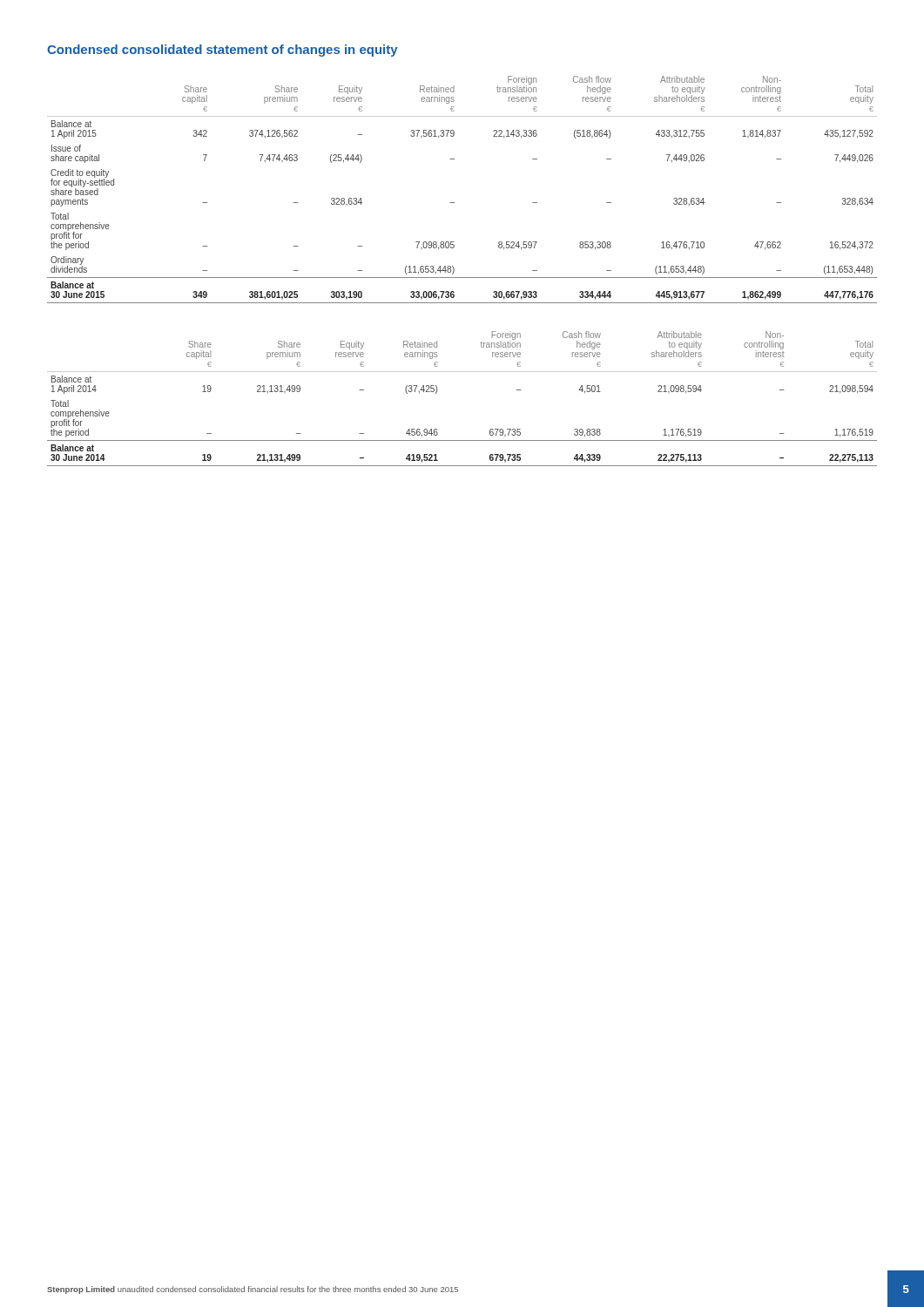The height and width of the screenshot is (1307, 924).
Task: Find "Condensed consolidated statement of changes in equity" on this page
Action: (x=222, y=49)
